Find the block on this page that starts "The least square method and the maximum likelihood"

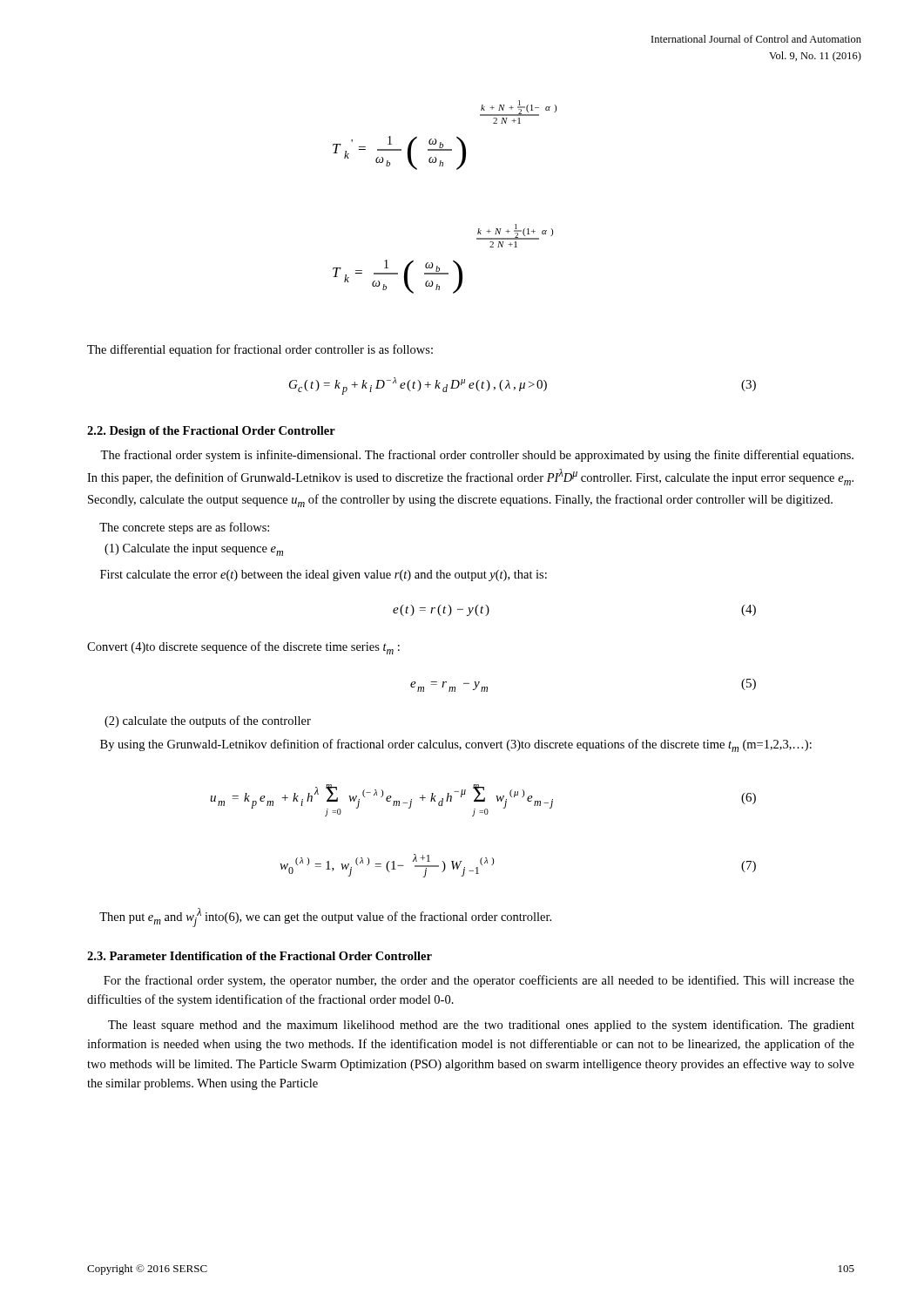click(471, 1054)
